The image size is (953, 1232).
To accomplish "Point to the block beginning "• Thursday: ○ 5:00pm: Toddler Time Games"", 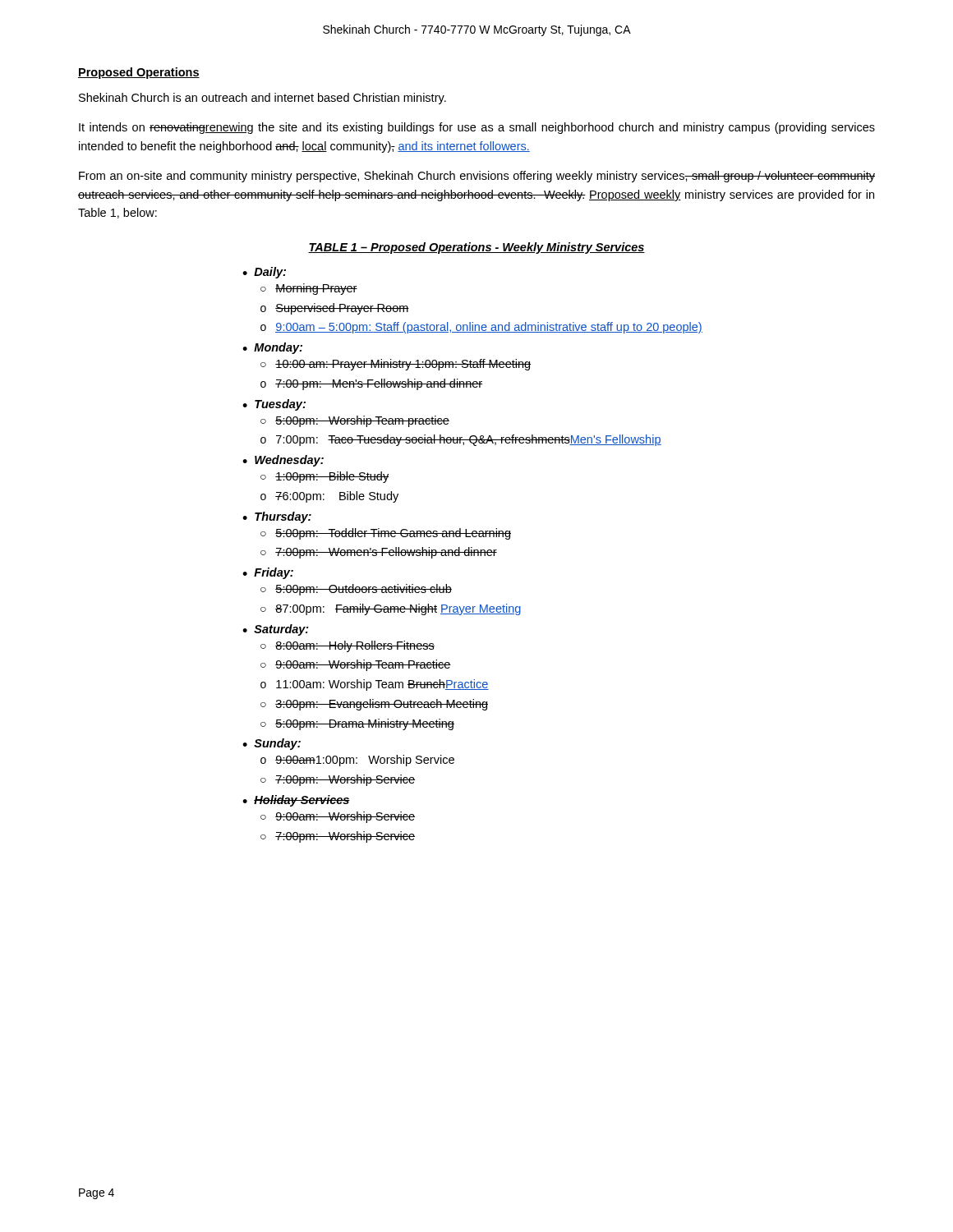I will click(377, 537).
